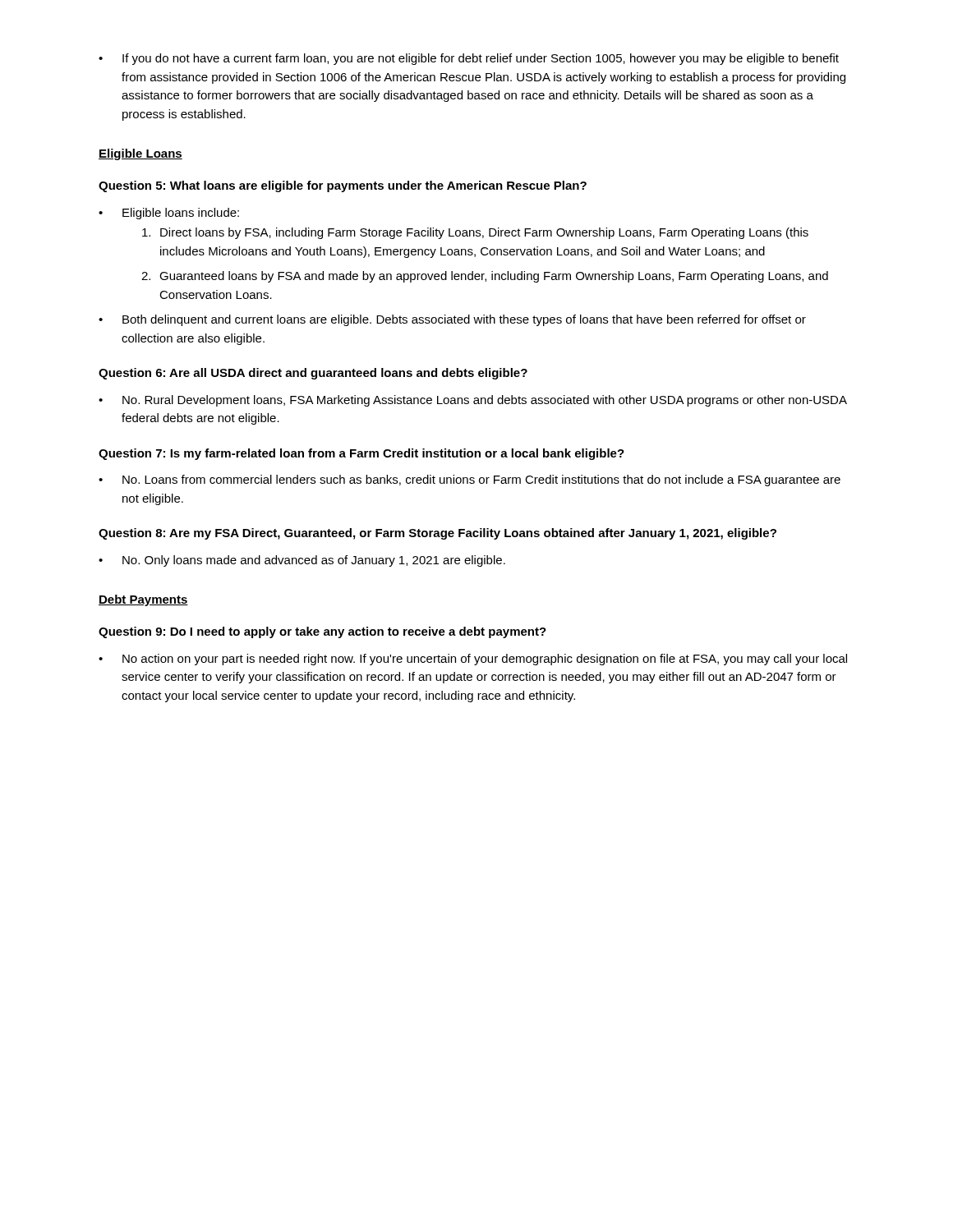The image size is (953, 1232).
Task: Locate the block of text that opens with "• Eligible loans"
Action: [169, 213]
